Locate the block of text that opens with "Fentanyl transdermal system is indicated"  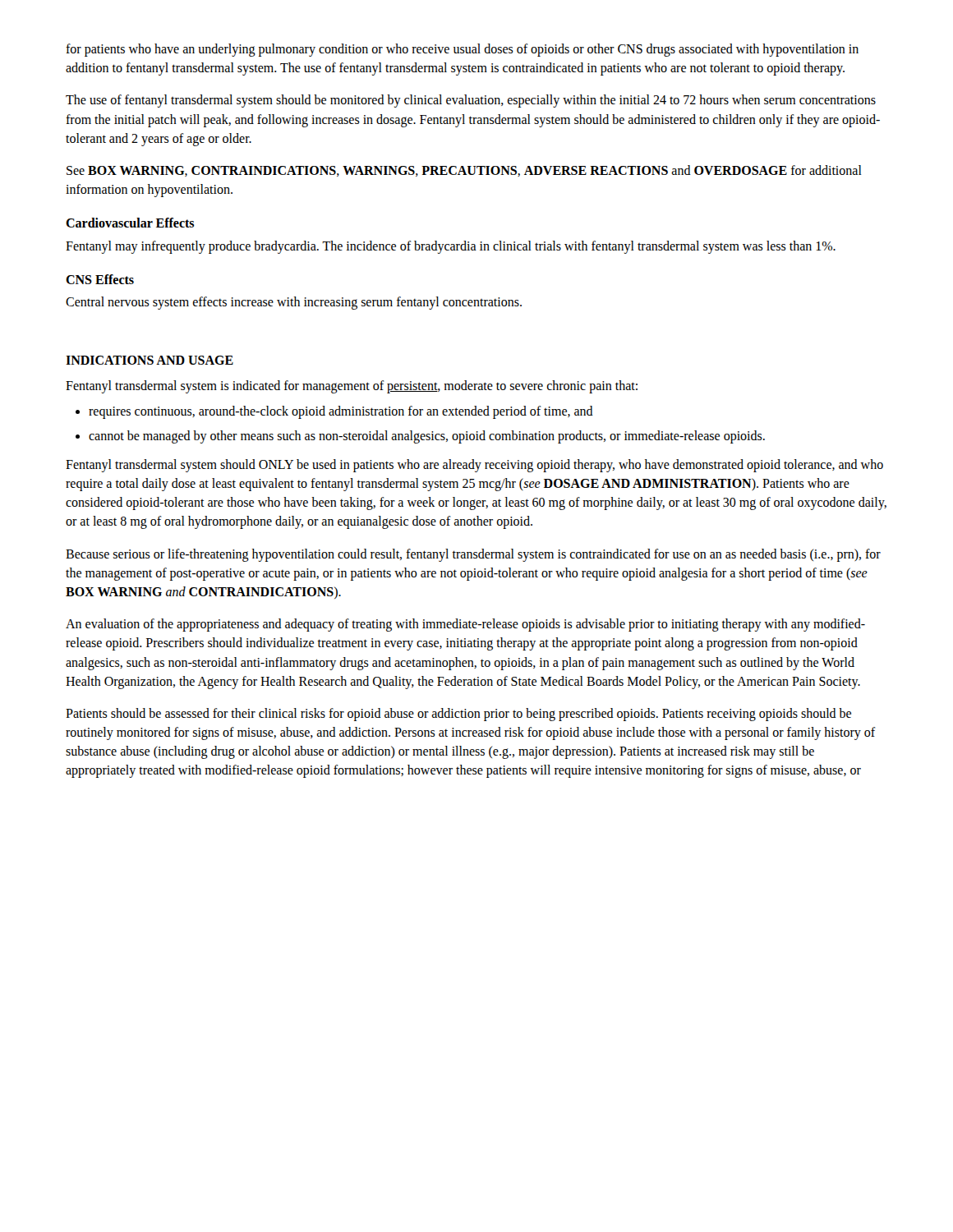[x=352, y=386]
